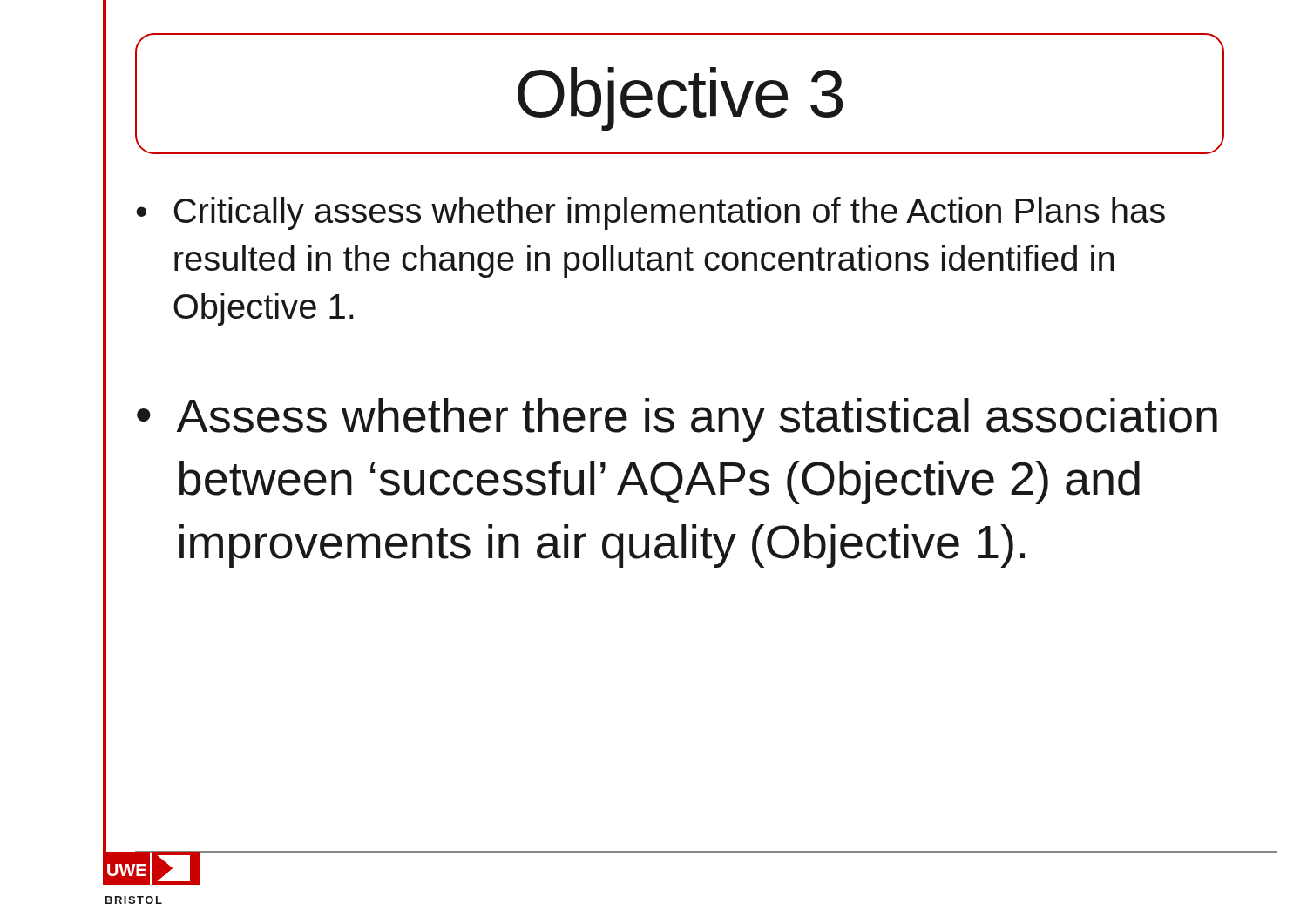Find the block starting "• Assess whether there is any statistical"
Screen dimensions: 924x1307
tap(697, 479)
